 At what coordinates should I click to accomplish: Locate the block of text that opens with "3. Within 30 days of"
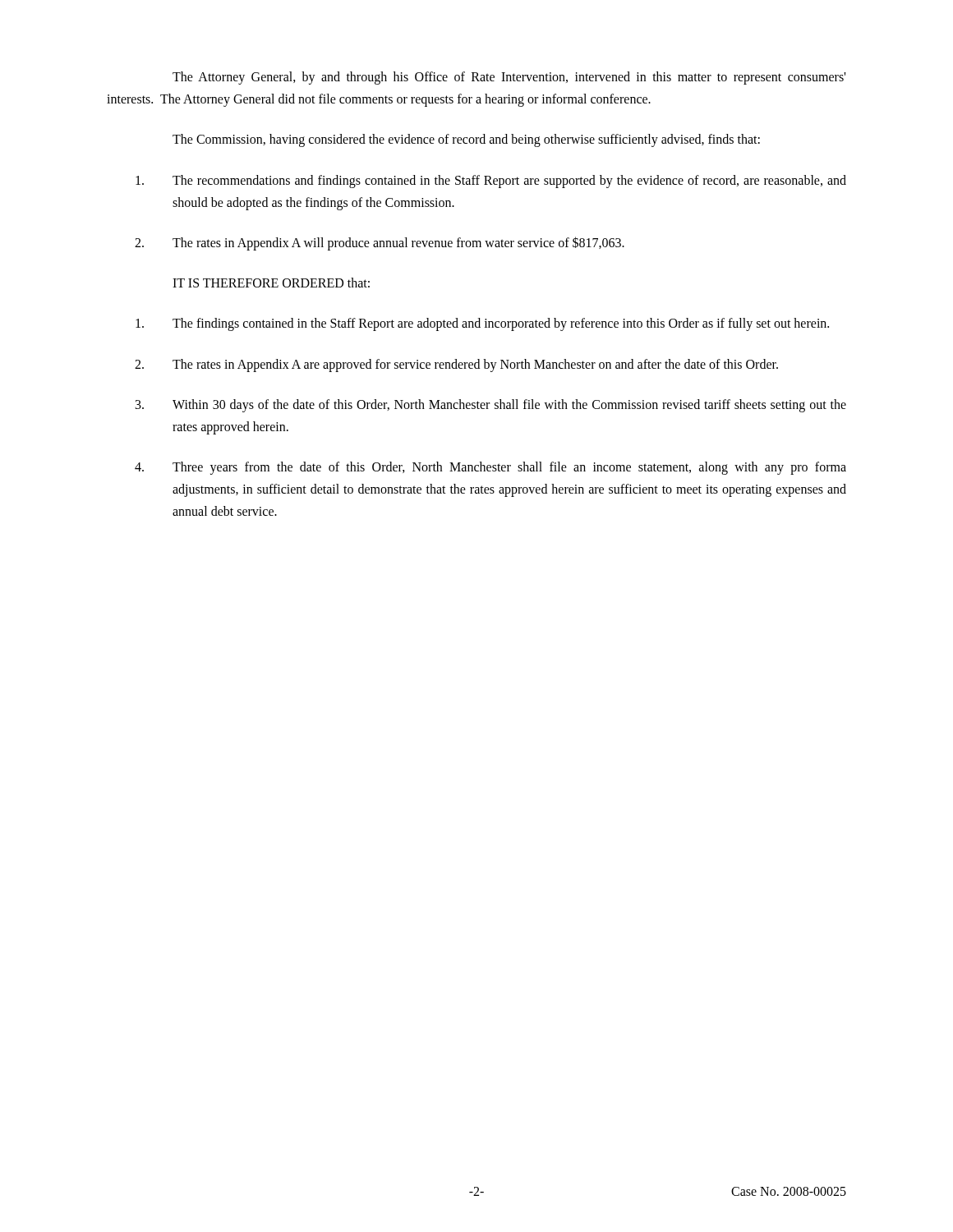[x=476, y=415]
